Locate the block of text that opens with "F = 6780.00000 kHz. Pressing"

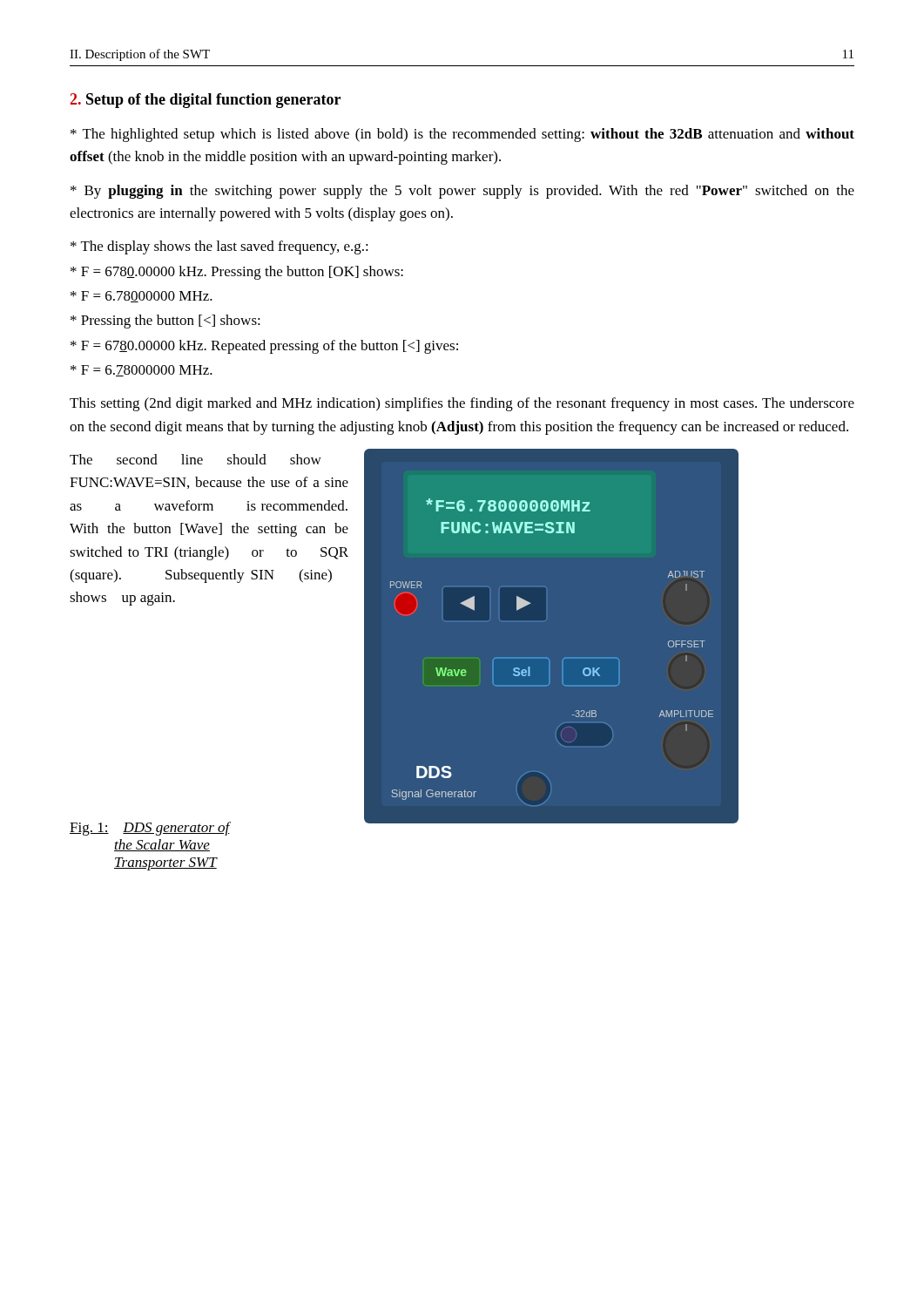[237, 271]
